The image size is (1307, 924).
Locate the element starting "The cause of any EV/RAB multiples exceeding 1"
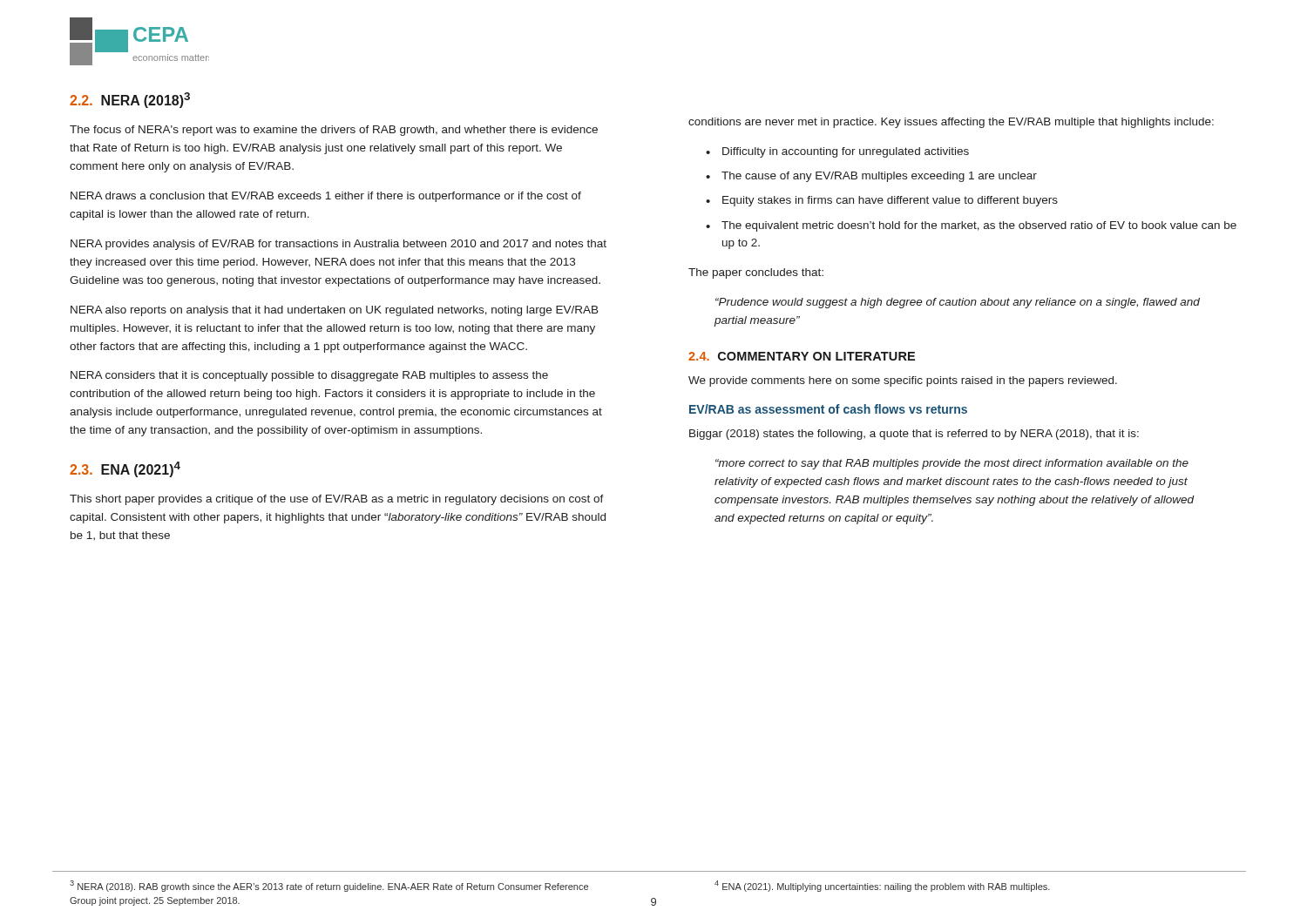[x=879, y=176]
